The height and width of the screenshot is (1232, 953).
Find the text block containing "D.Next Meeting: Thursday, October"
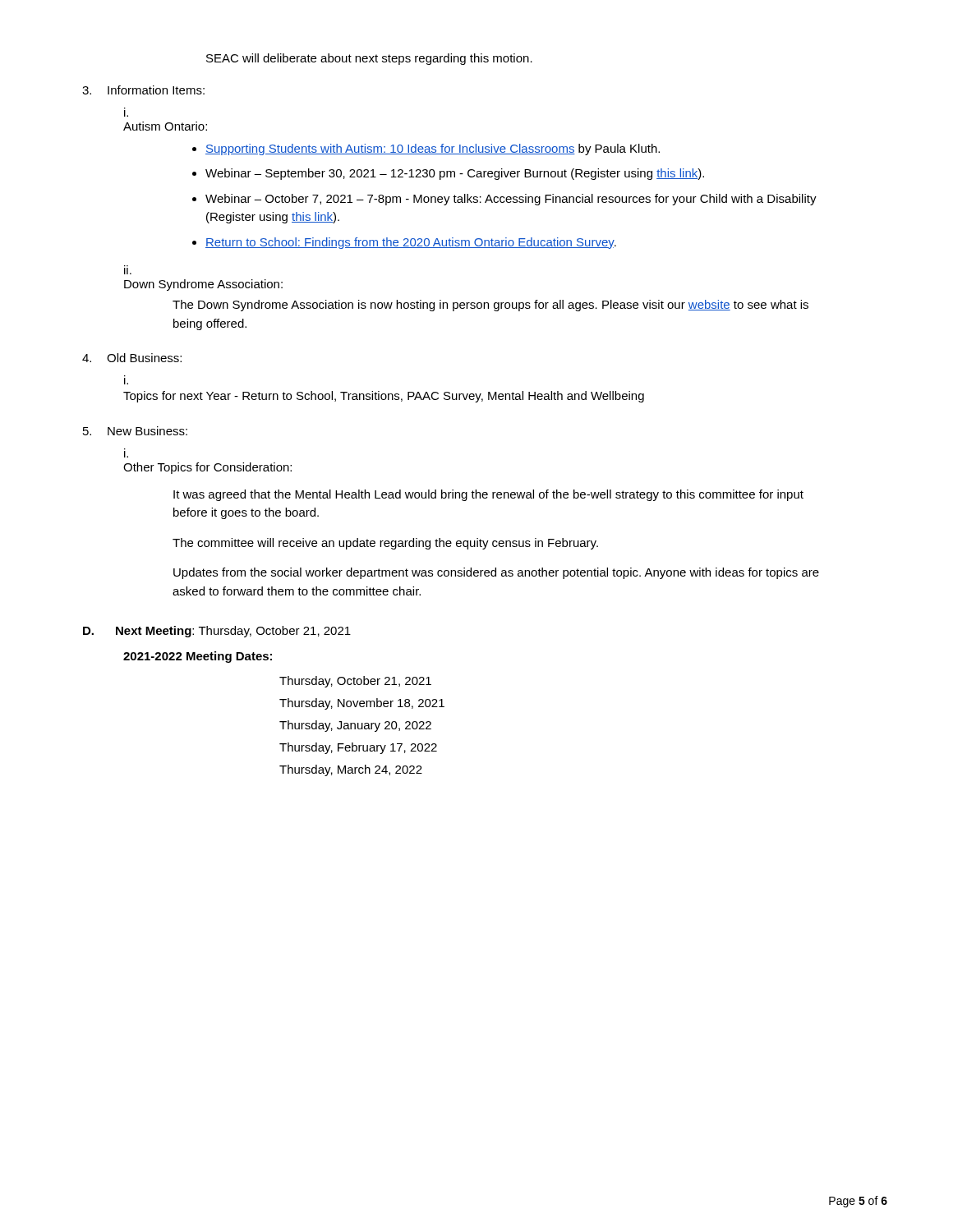click(217, 632)
